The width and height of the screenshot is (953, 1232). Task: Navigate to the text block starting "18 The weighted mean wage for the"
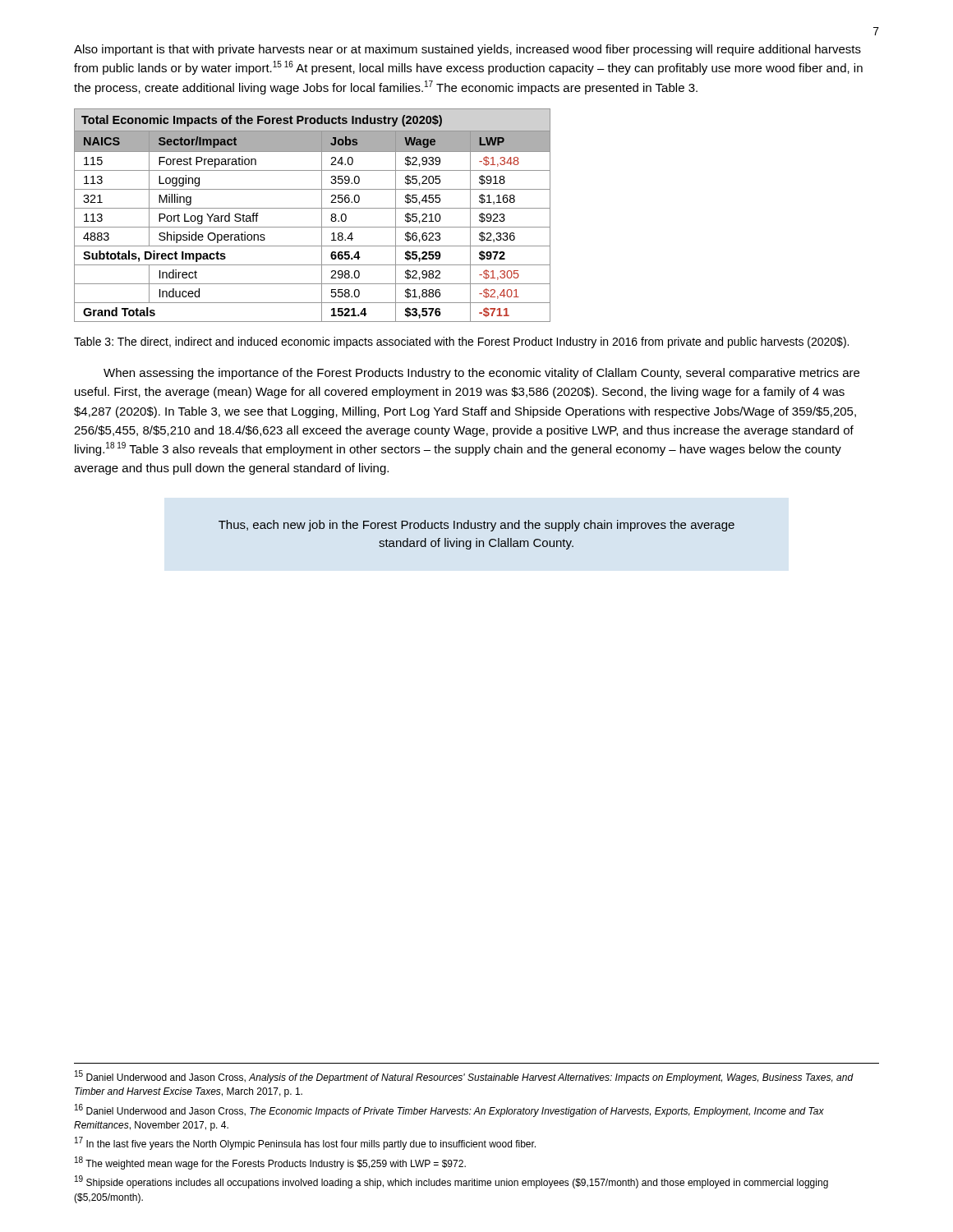[x=270, y=1162]
